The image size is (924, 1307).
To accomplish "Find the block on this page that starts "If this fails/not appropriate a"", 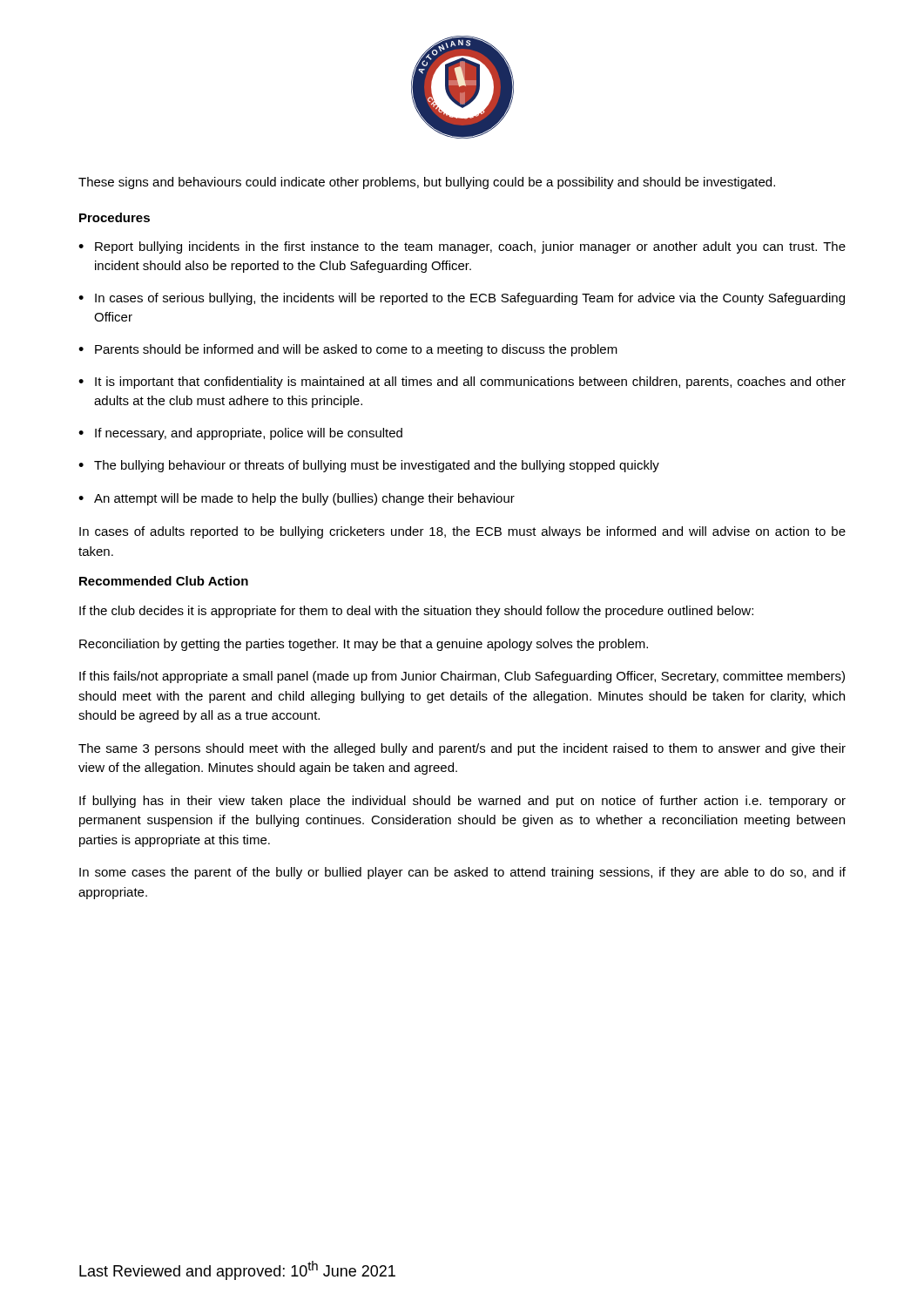I will pos(462,696).
